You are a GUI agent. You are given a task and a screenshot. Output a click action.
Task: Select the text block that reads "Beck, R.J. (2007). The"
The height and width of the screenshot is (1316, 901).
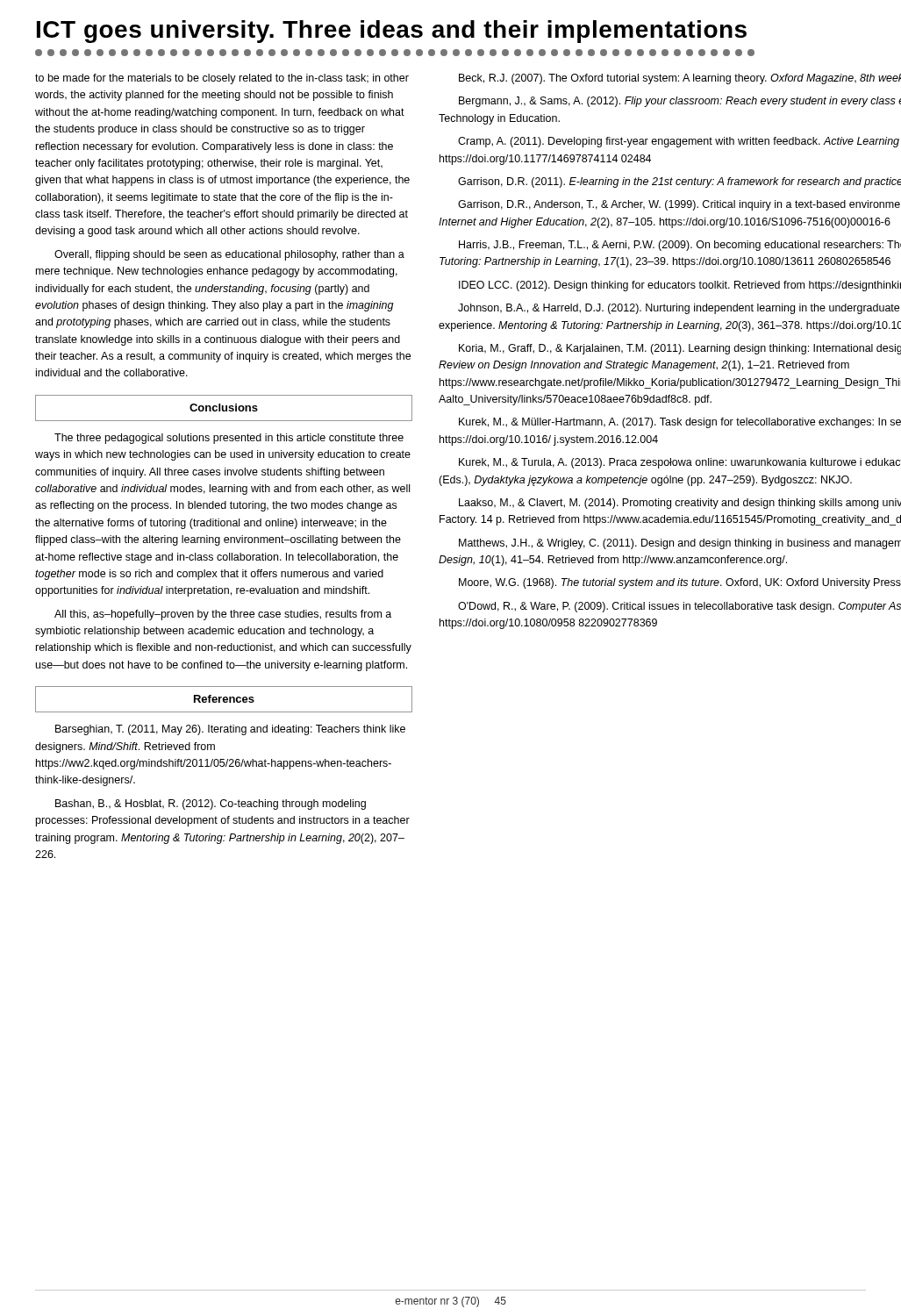coord(670,351)
